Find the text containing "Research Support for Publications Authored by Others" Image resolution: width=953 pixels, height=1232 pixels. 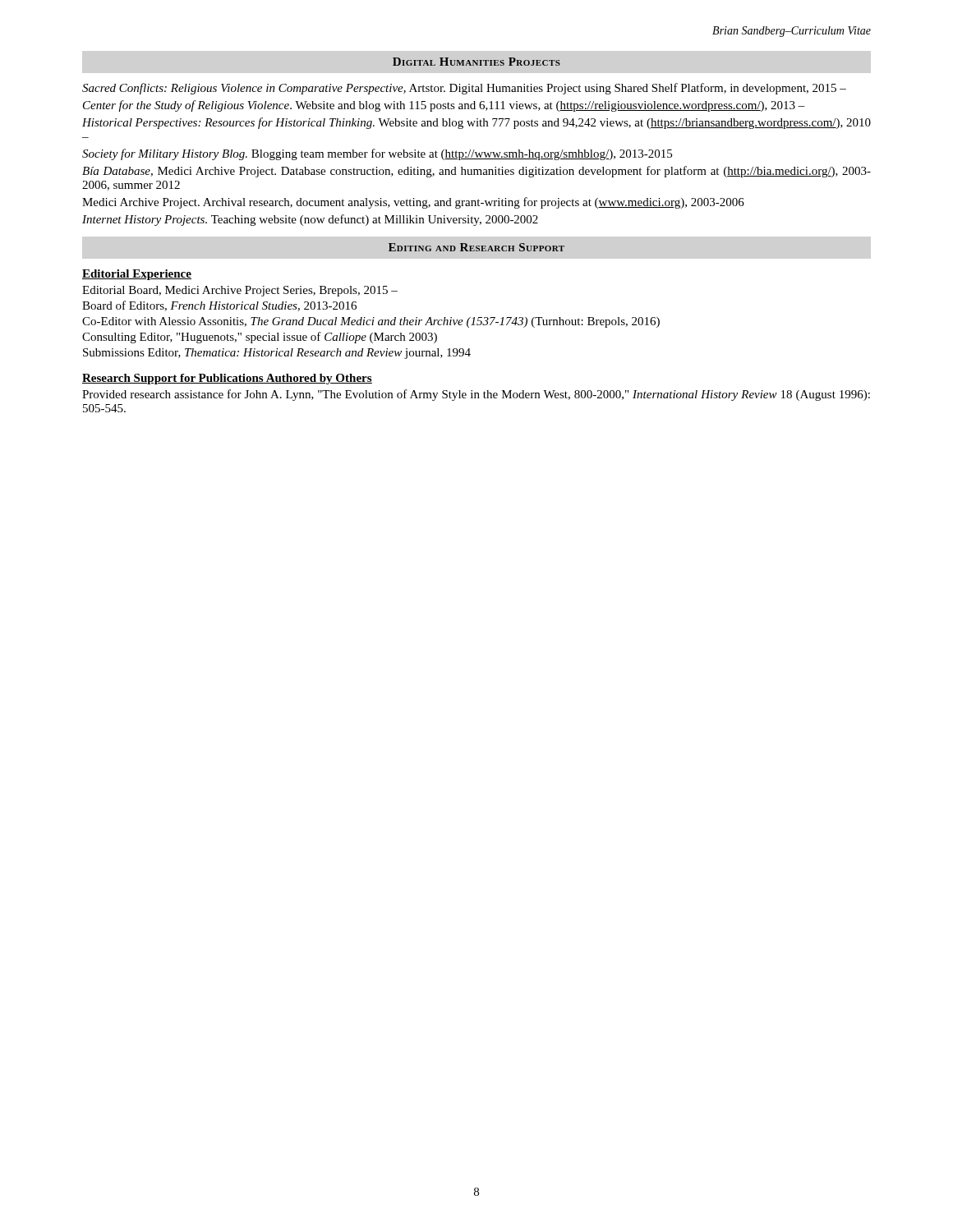coord(227,378)
